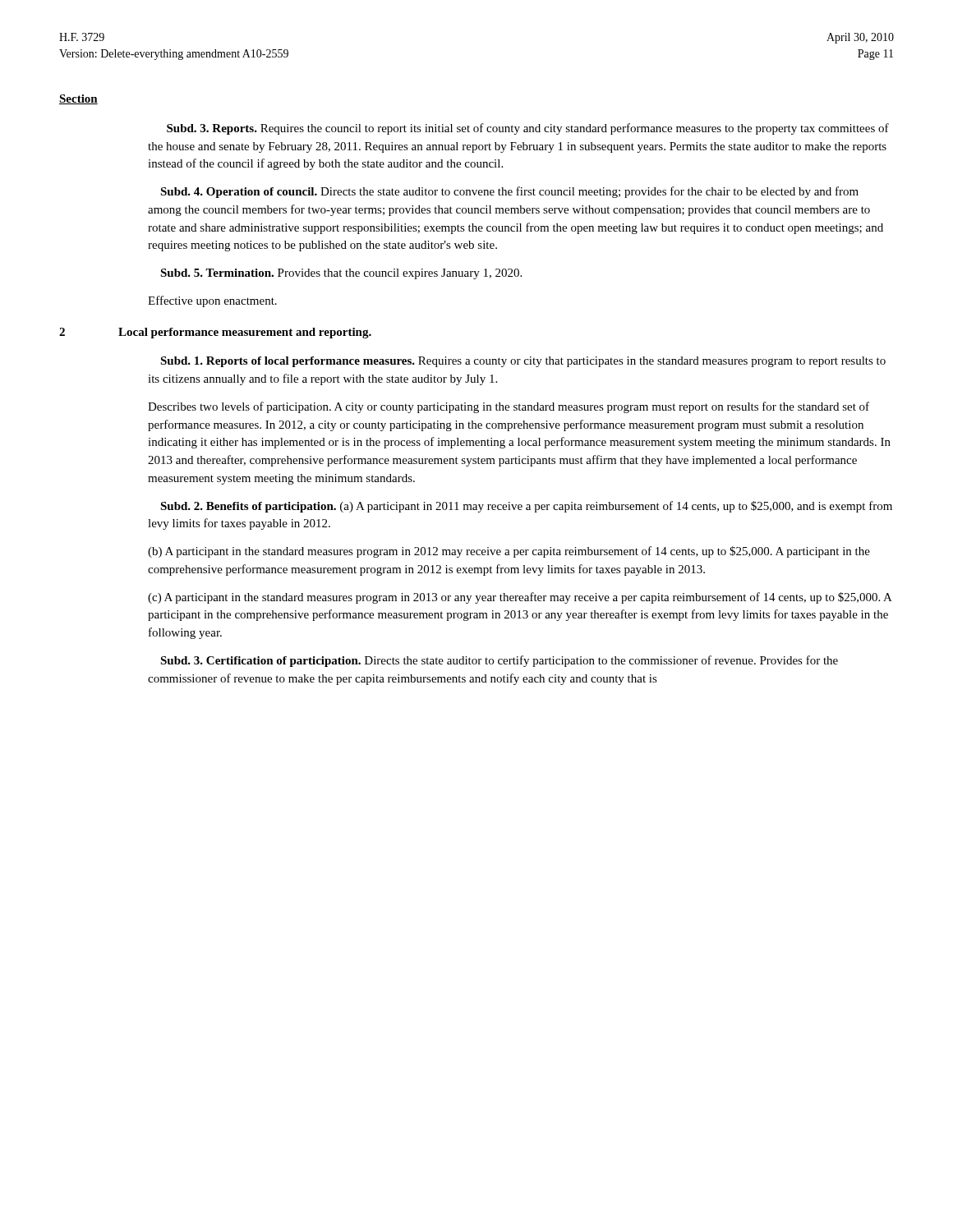The width and height of the screenshot is (953, 1232).
Task: Click the passage that begins "Subd. 1. Reports of local performance"
Action: (x=517, y=370)
